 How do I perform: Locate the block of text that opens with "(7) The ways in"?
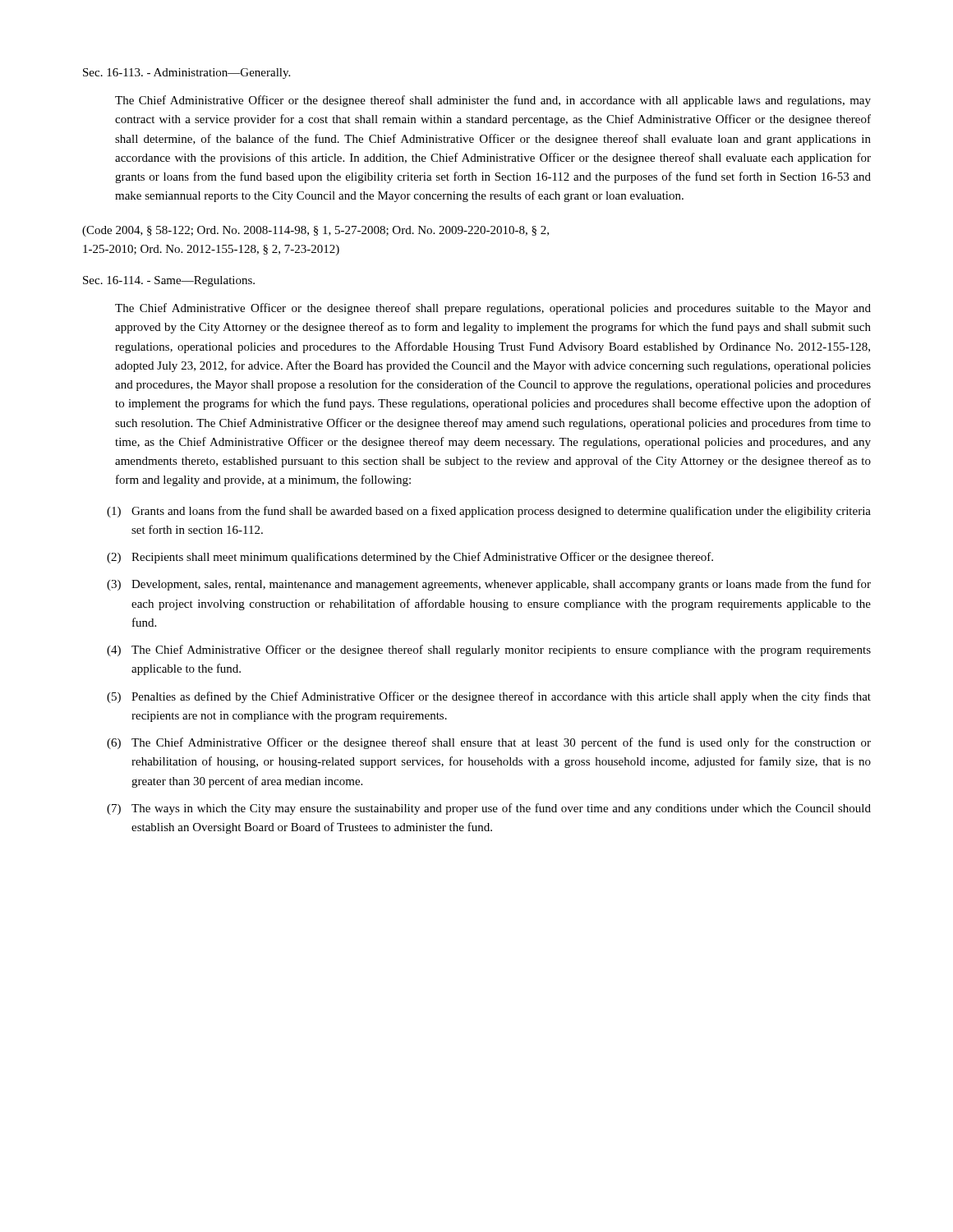tap(476, 818)
